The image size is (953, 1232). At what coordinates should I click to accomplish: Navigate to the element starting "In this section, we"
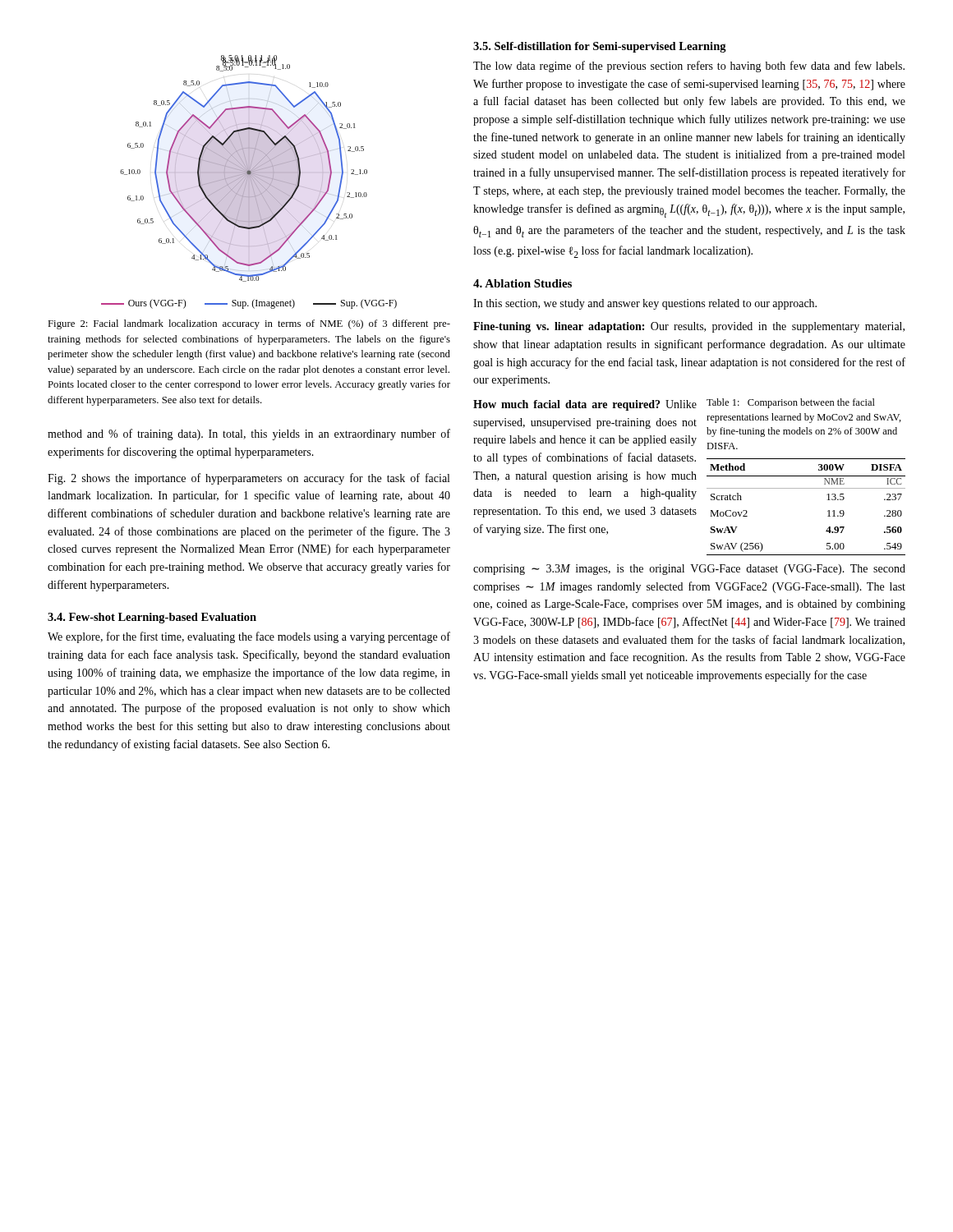[x=645, y=304]
